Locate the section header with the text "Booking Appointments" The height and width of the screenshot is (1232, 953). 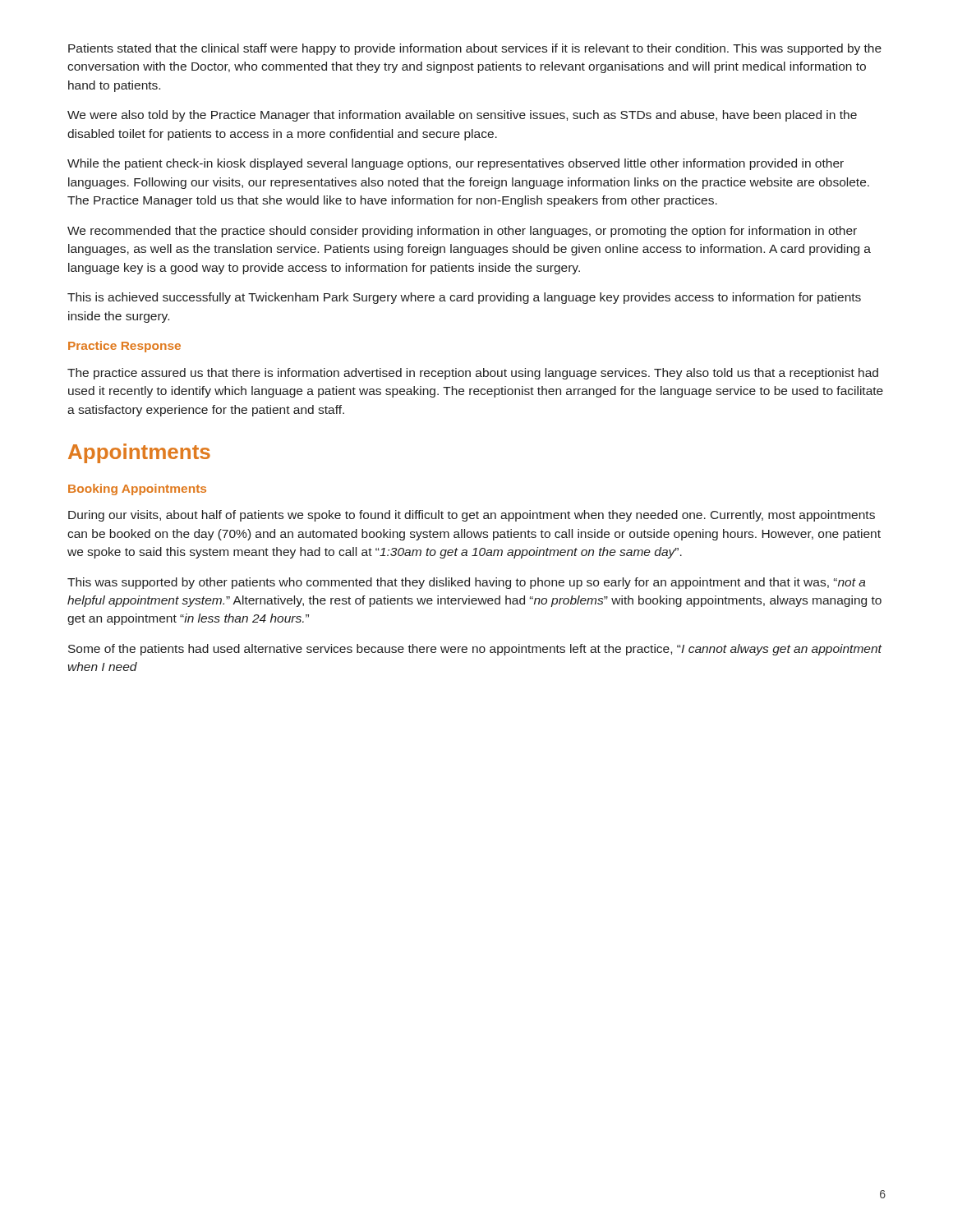(x=137, y=488)
